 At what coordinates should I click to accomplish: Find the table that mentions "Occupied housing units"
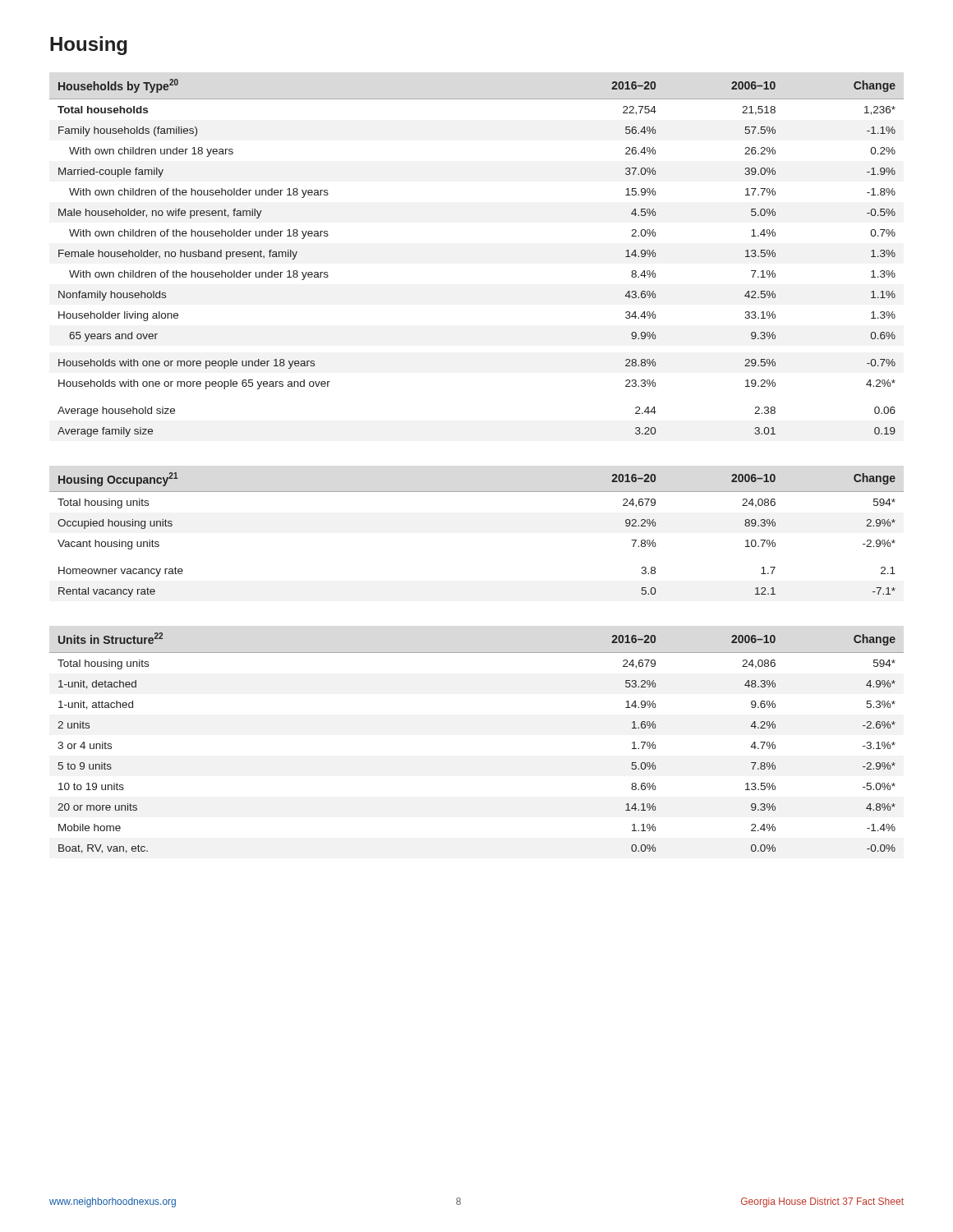click(x=476, y=533)
